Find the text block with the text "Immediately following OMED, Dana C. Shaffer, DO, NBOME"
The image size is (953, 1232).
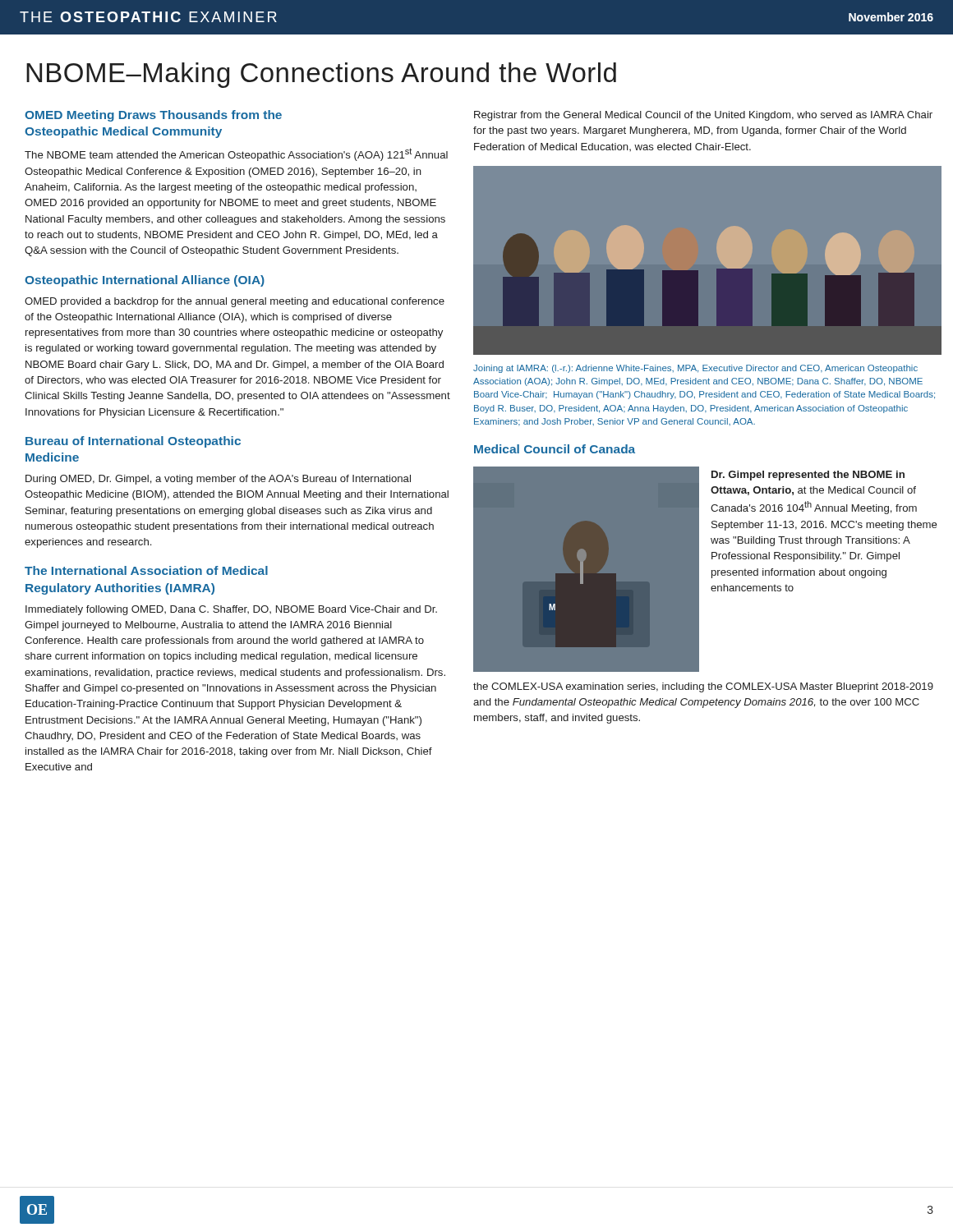[235, 688]
